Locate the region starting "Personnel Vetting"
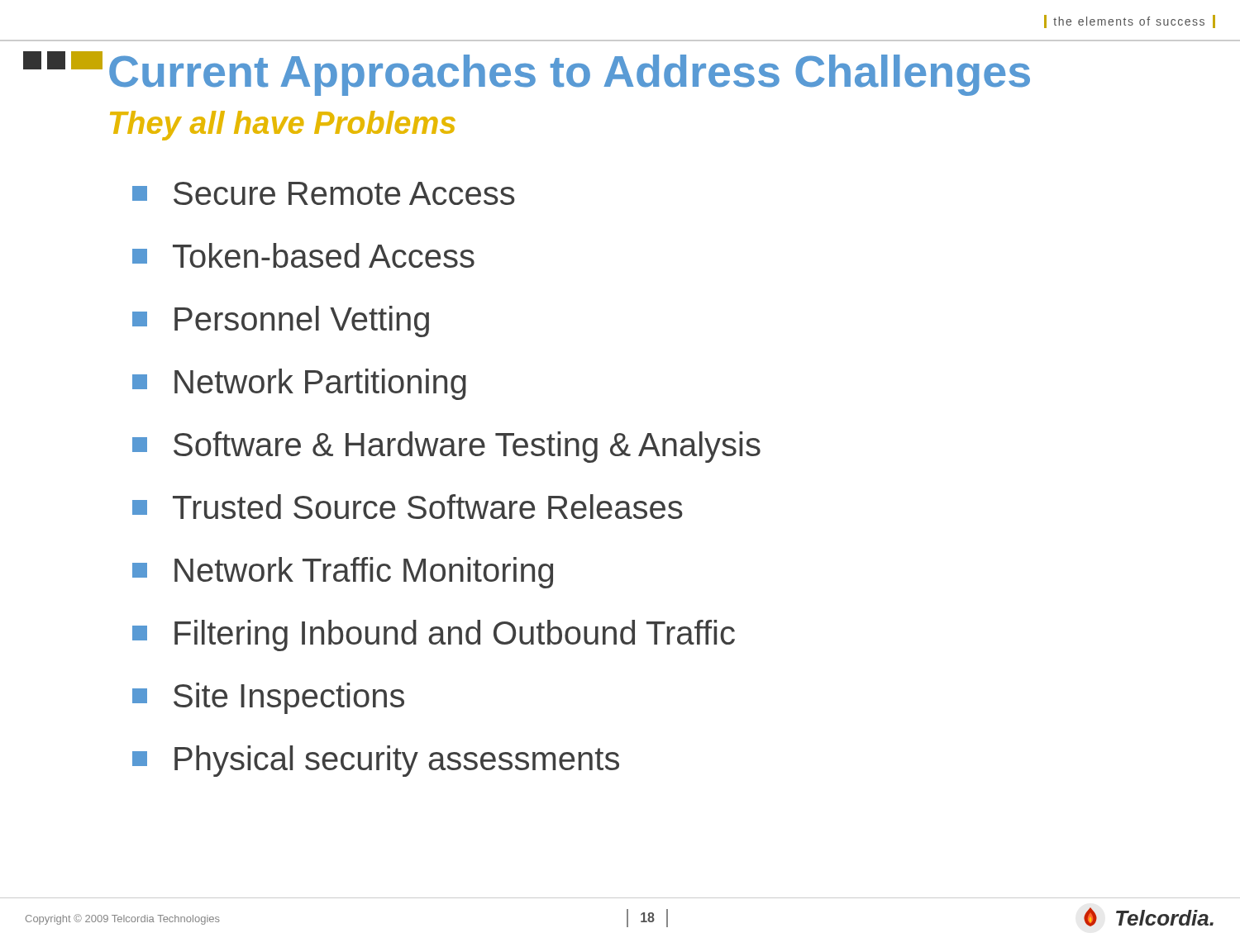Viewport: 1240px width, 952px height. click(282, 319)
